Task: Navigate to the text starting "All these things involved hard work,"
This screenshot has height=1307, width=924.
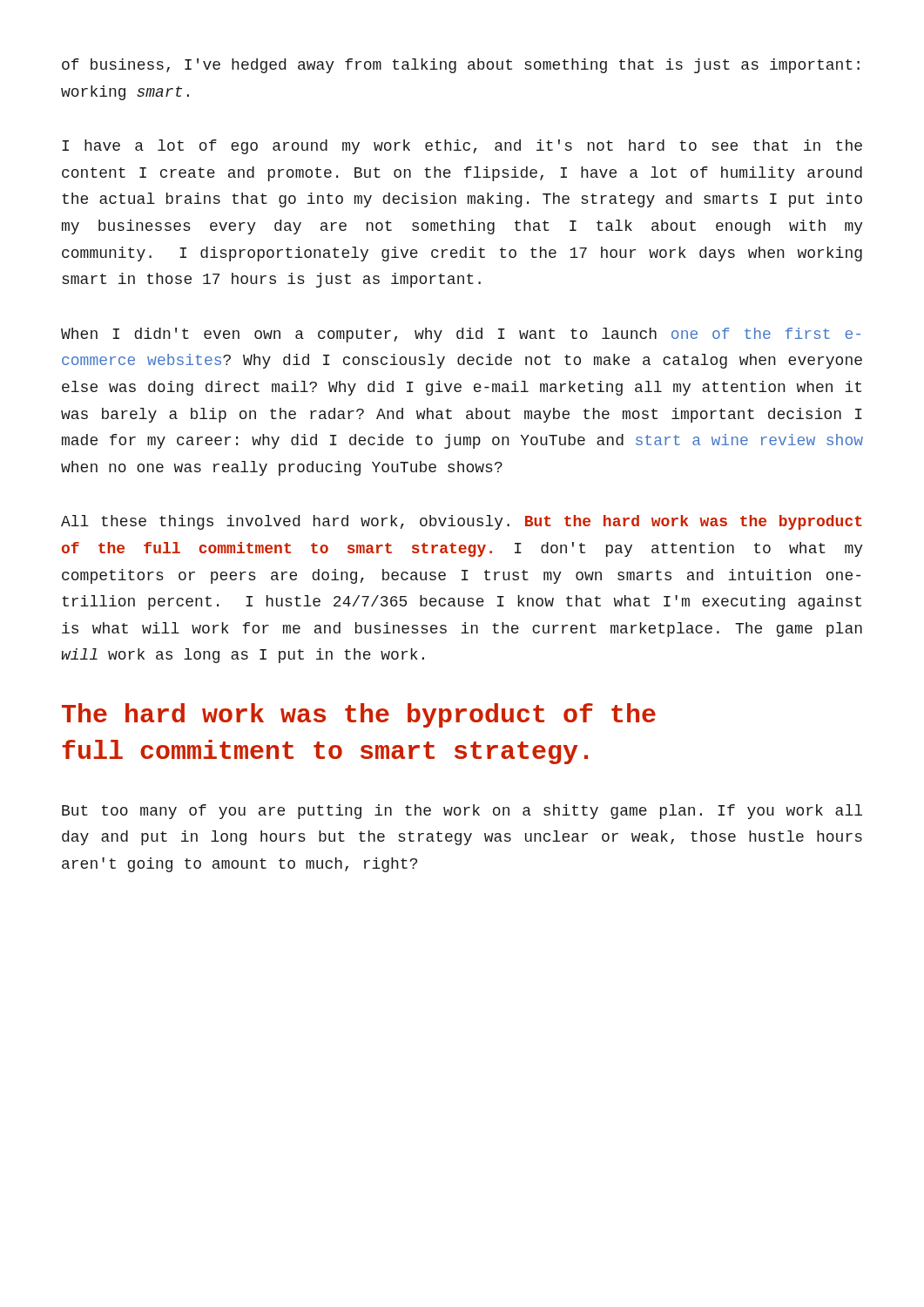Action: coord(462,589)
